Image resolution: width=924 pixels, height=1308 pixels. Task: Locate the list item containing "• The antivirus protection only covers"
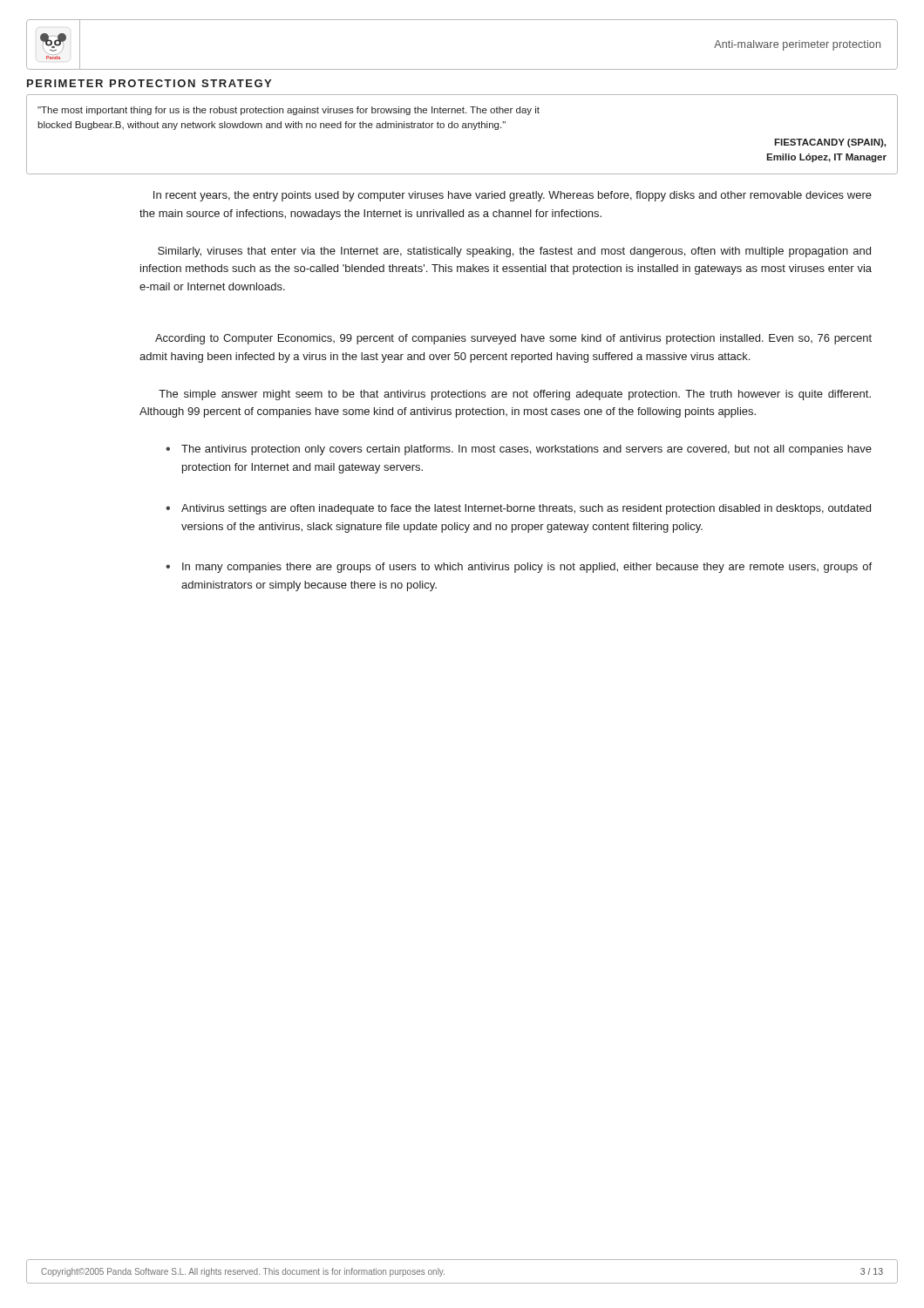tap(519, 459)
